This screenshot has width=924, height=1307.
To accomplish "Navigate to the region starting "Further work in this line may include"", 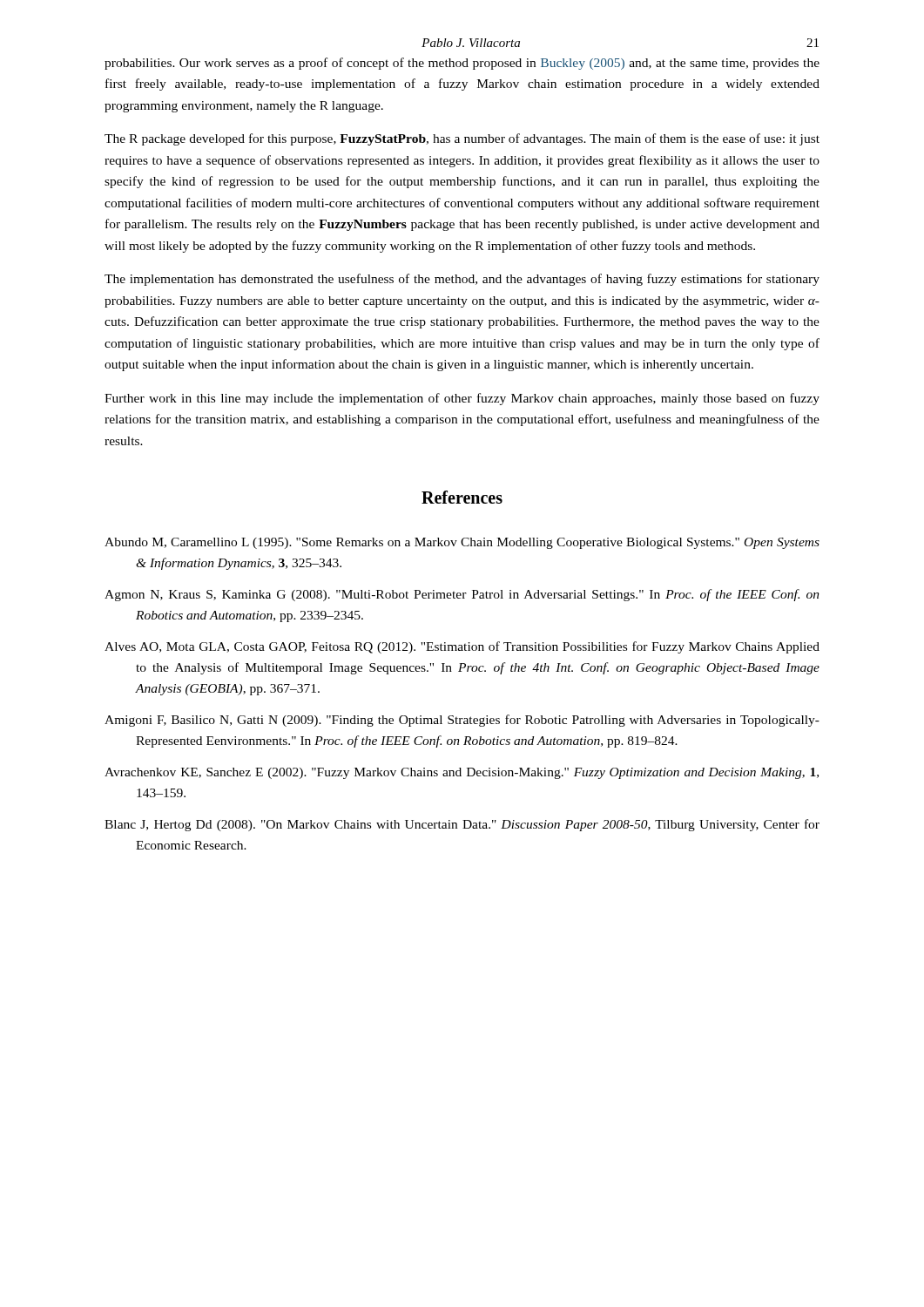I will point(462,419).
